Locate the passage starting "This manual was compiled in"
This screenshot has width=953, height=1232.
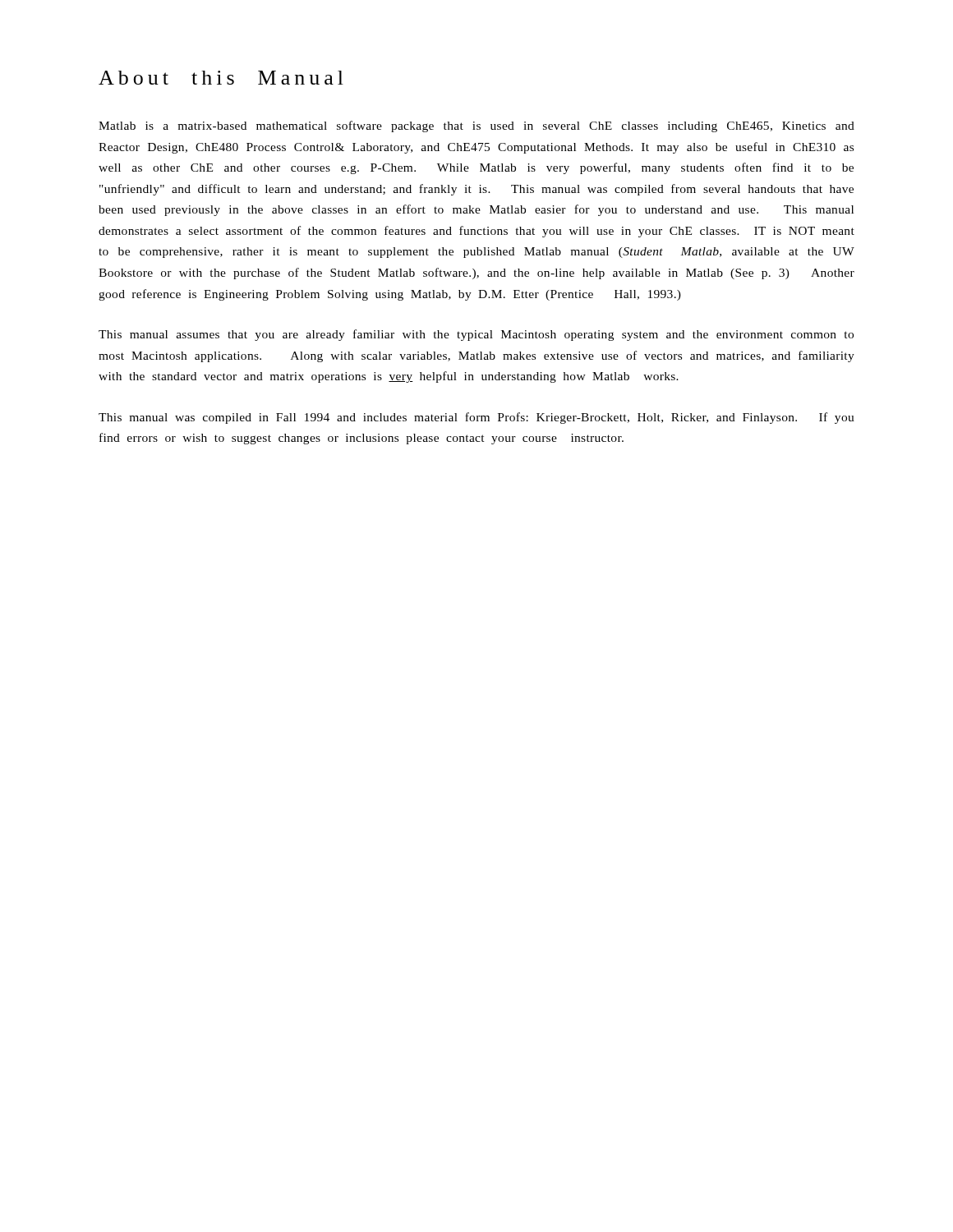pyautogui.click(x=476, y=427)
